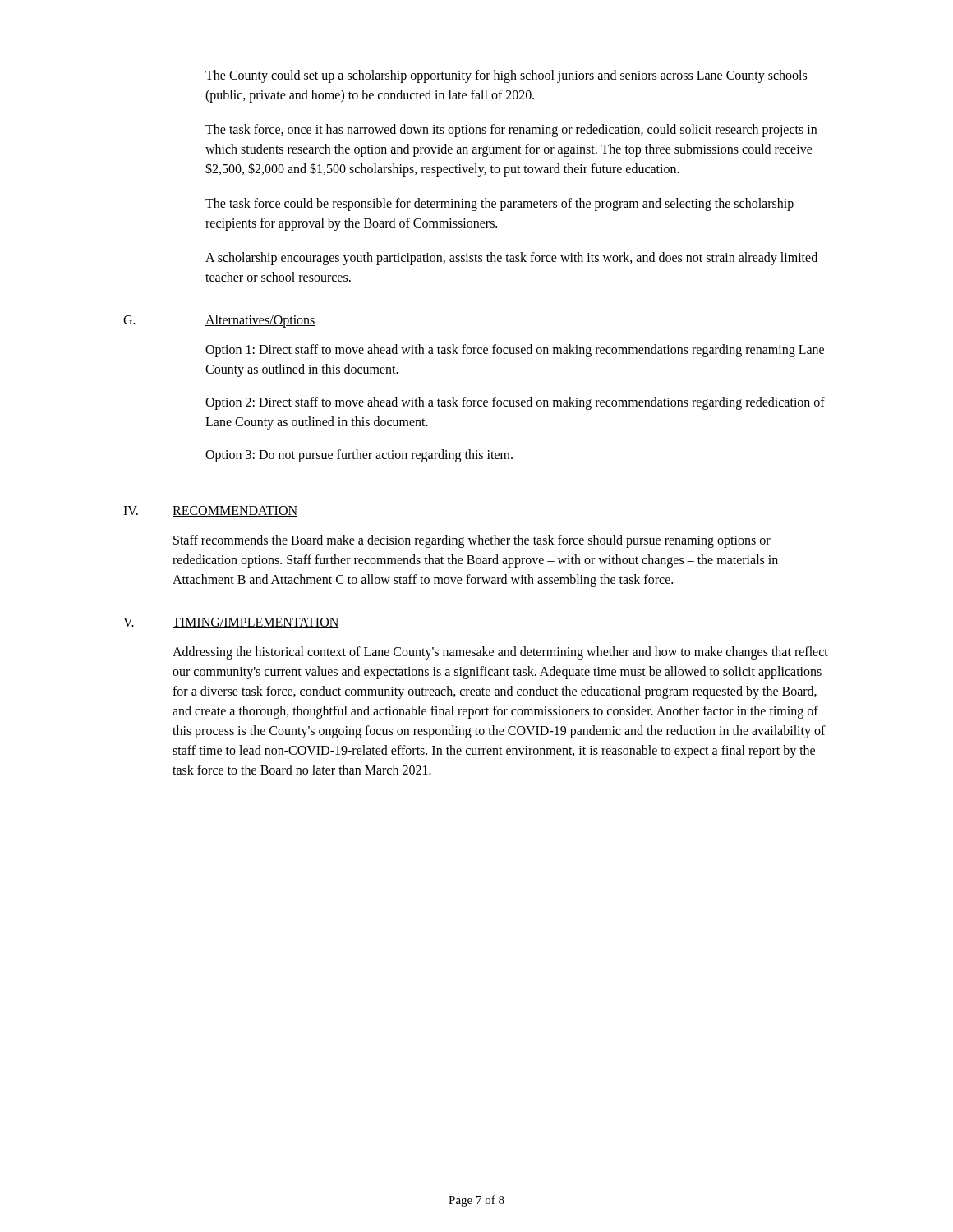This screenshot has height=1232, width=953.
Task: Select the text block containing "Addressing the historical context of Lane"
Action: tap(500, 711)
